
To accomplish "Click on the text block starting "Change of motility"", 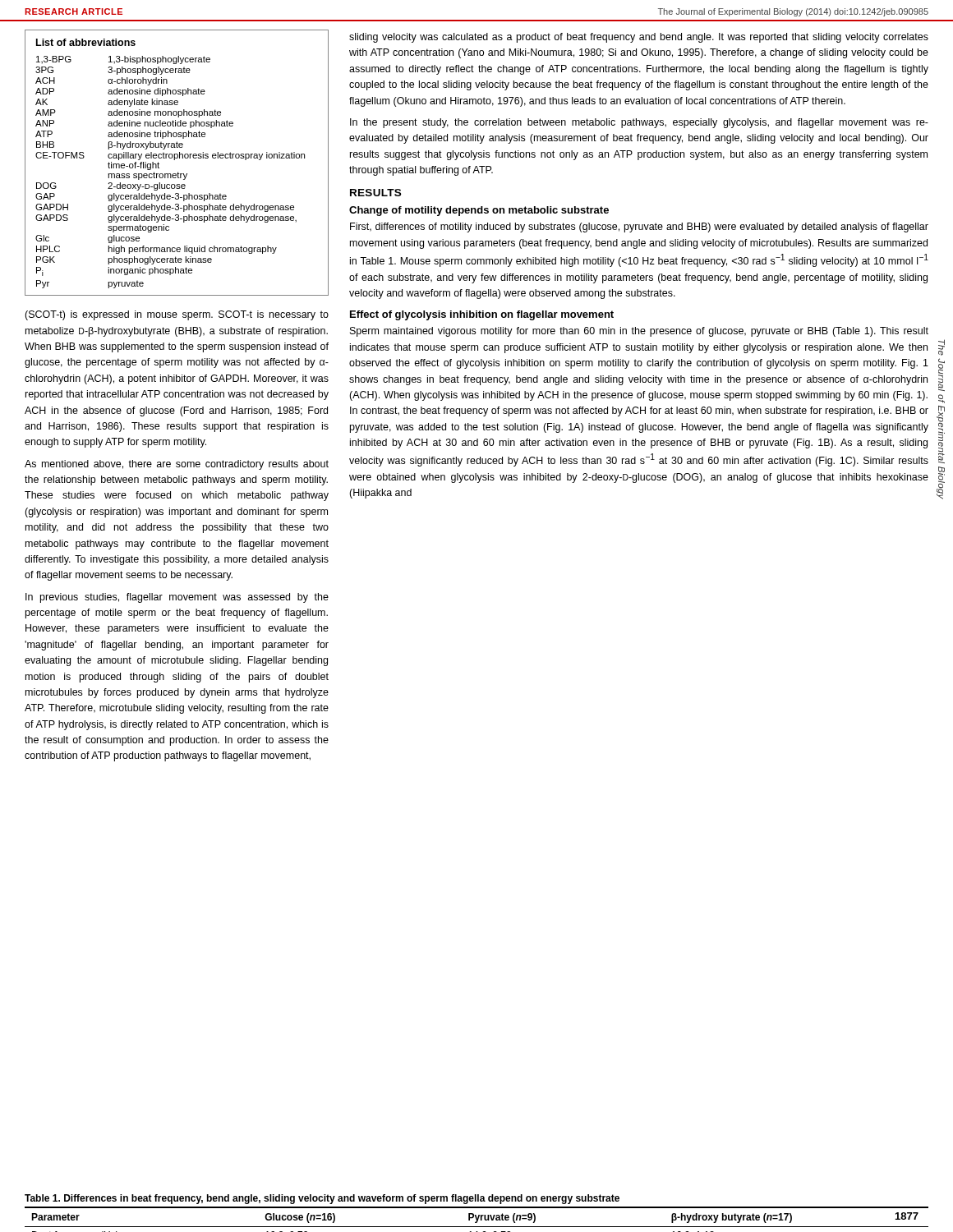I will click(x=479, y=210).
